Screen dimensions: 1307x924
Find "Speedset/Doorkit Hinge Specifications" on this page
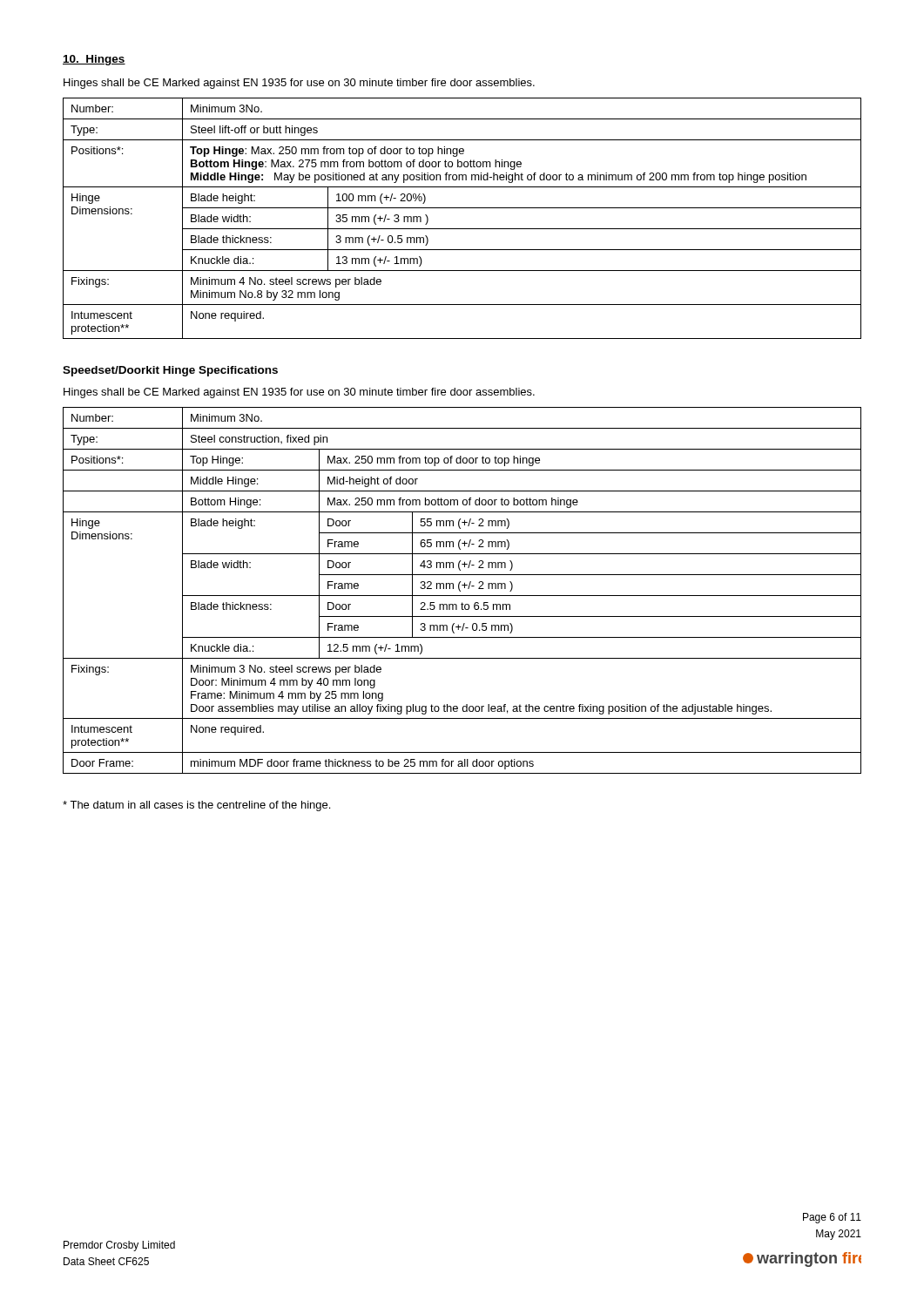[171, 370]
